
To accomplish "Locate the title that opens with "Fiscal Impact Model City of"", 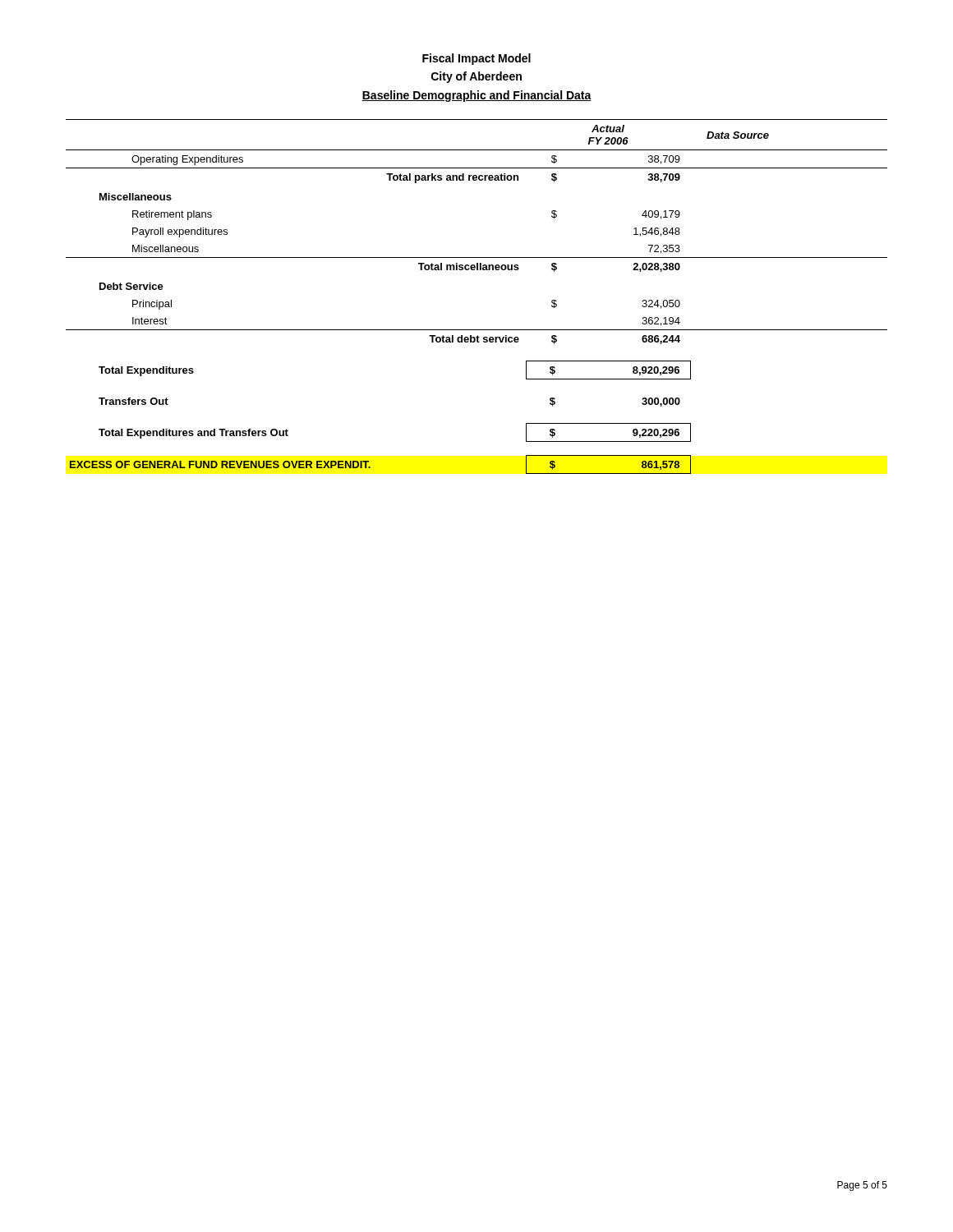I will [476, 77].
